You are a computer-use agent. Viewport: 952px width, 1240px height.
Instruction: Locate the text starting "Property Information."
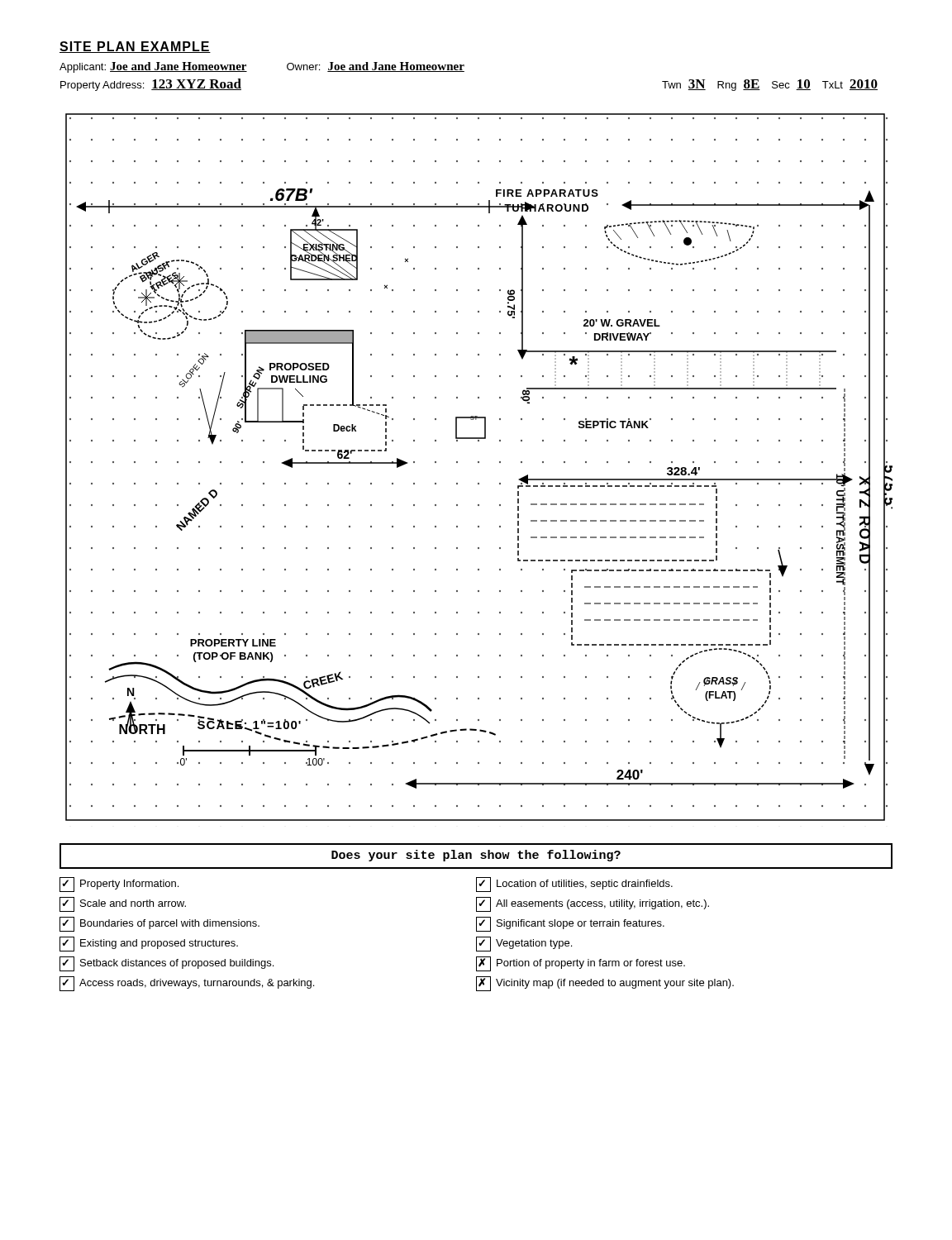tap(120, 884)
